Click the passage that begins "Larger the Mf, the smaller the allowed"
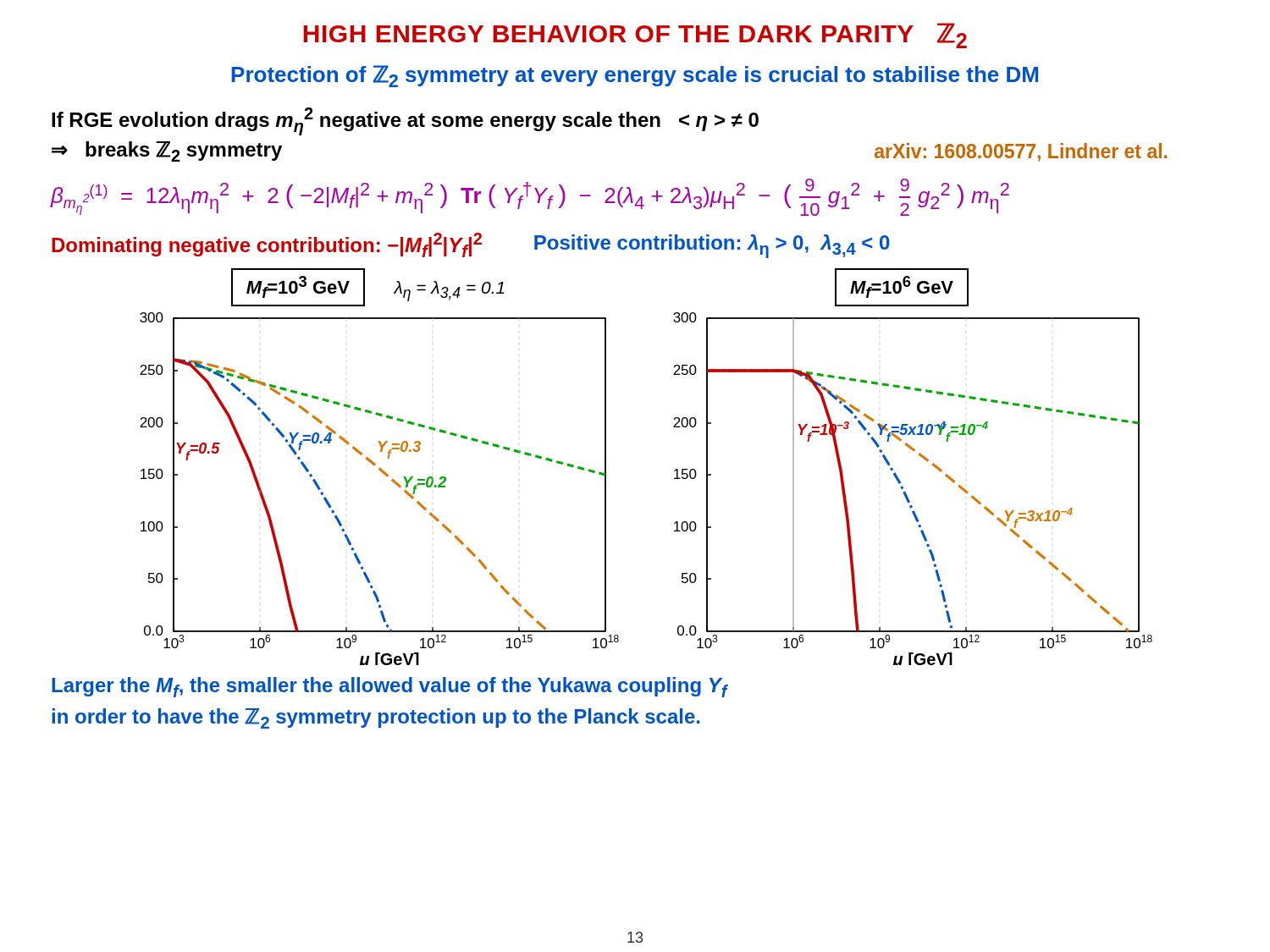This screenshot has width=1270, height=952. point(389,687)
